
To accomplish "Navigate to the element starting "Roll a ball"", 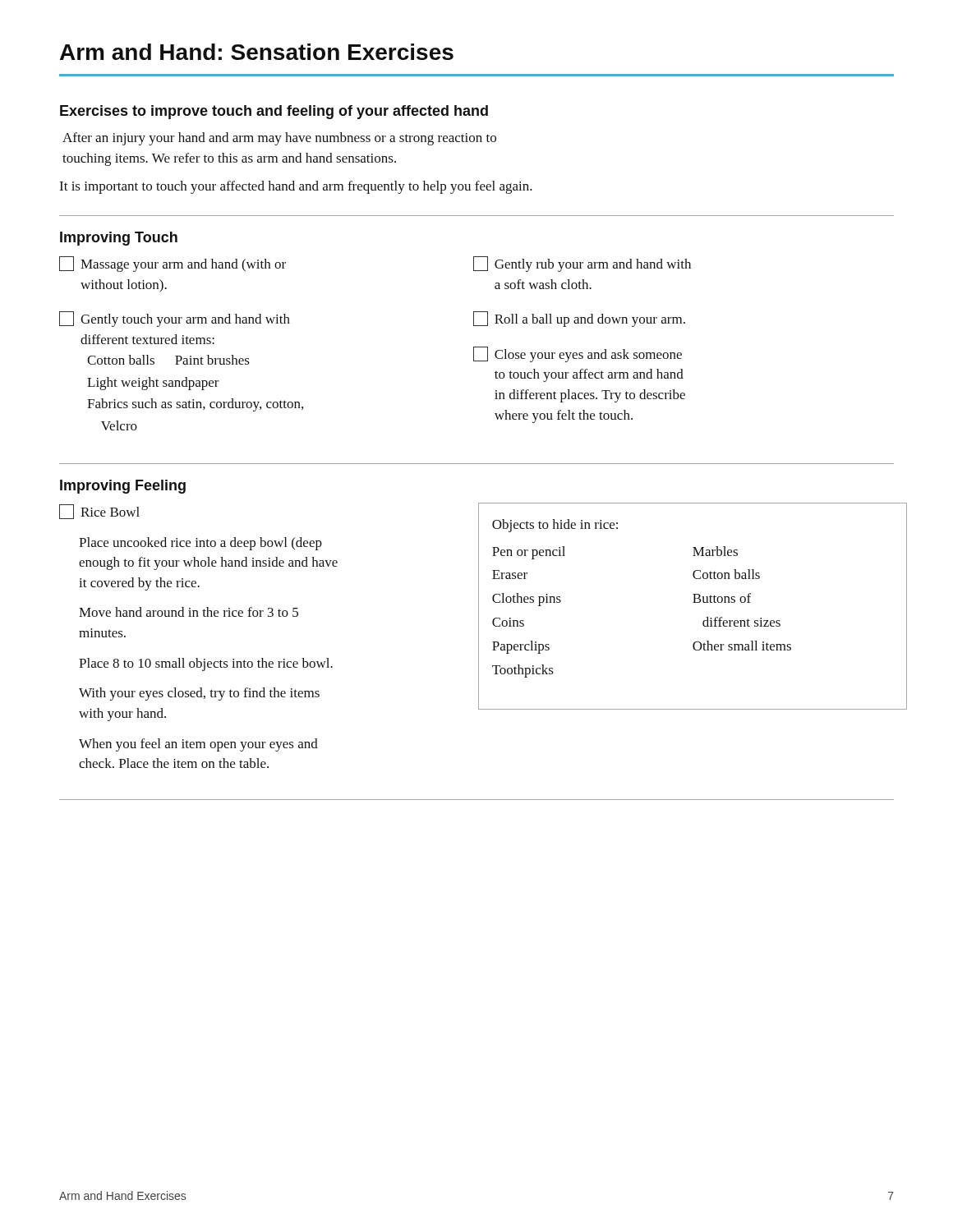I will click(x=579, y=320).
